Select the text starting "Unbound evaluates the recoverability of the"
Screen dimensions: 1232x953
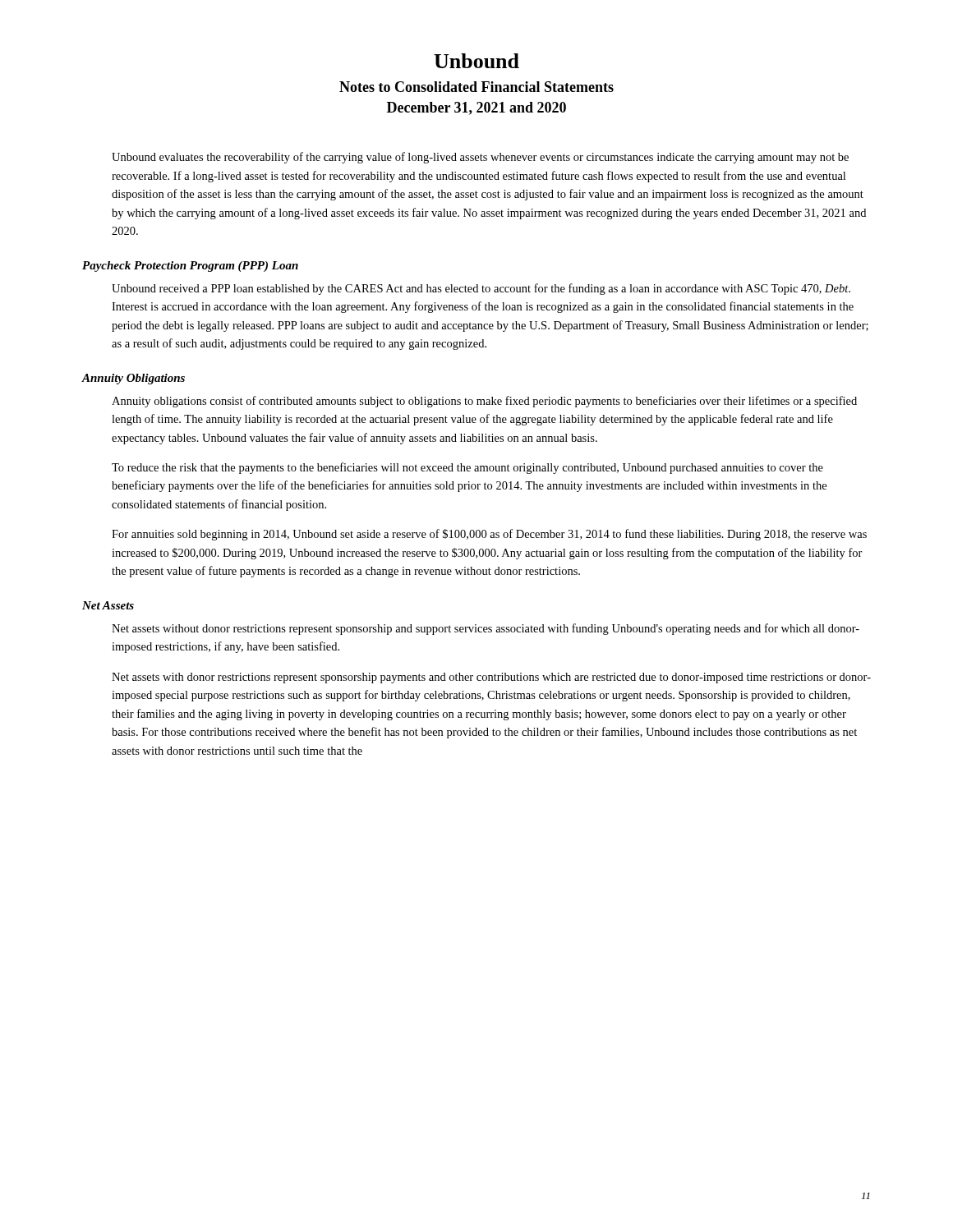click(x=489, y=194)
